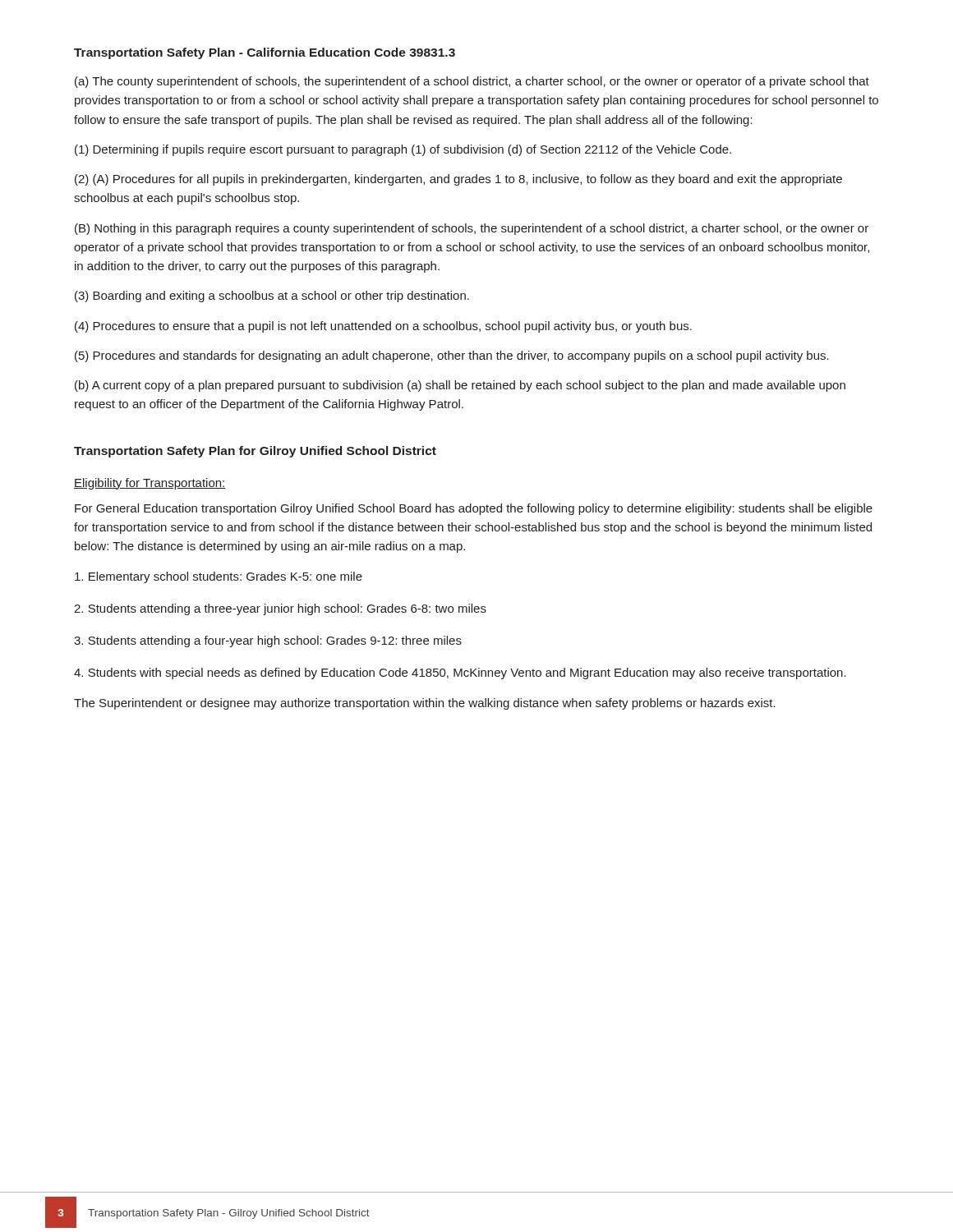Image resolution: width=953 pixels, height=1232 pixels.
Task: Locate the region starting "(b) A current copy of a plan"
Action: tap(460, 394)
